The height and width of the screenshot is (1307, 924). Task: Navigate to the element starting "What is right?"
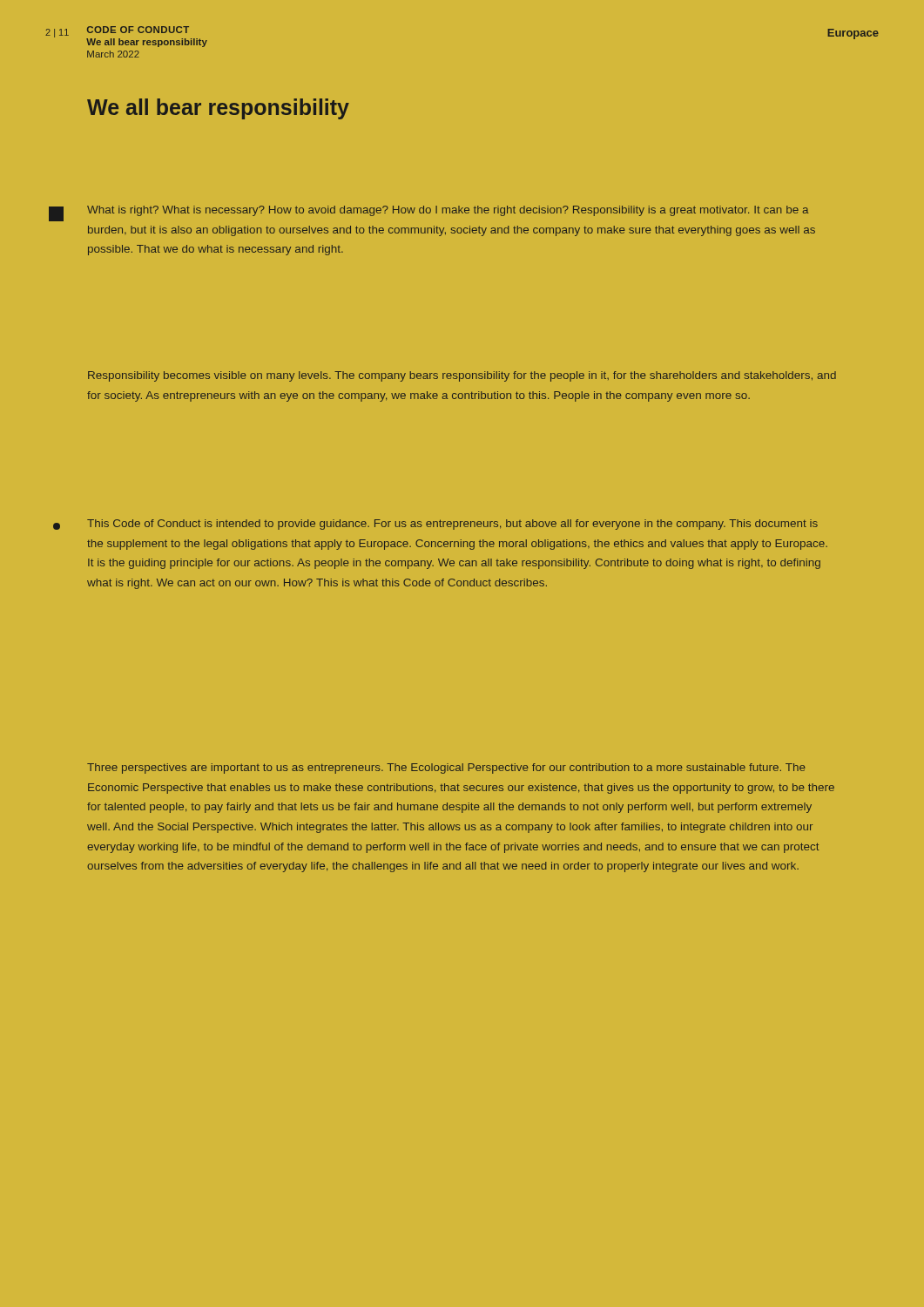(x=451, y=229)
